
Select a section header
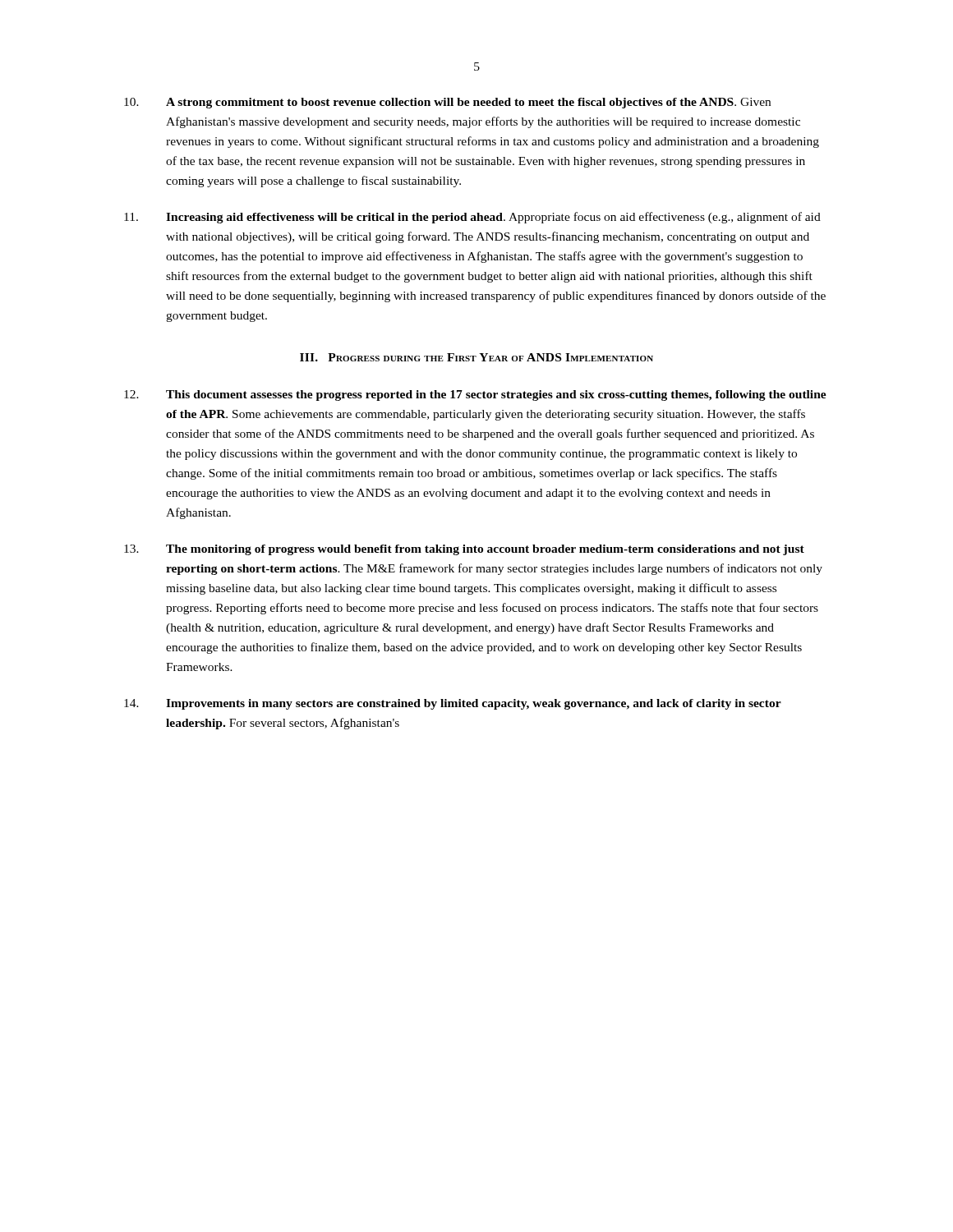point(476,357)
